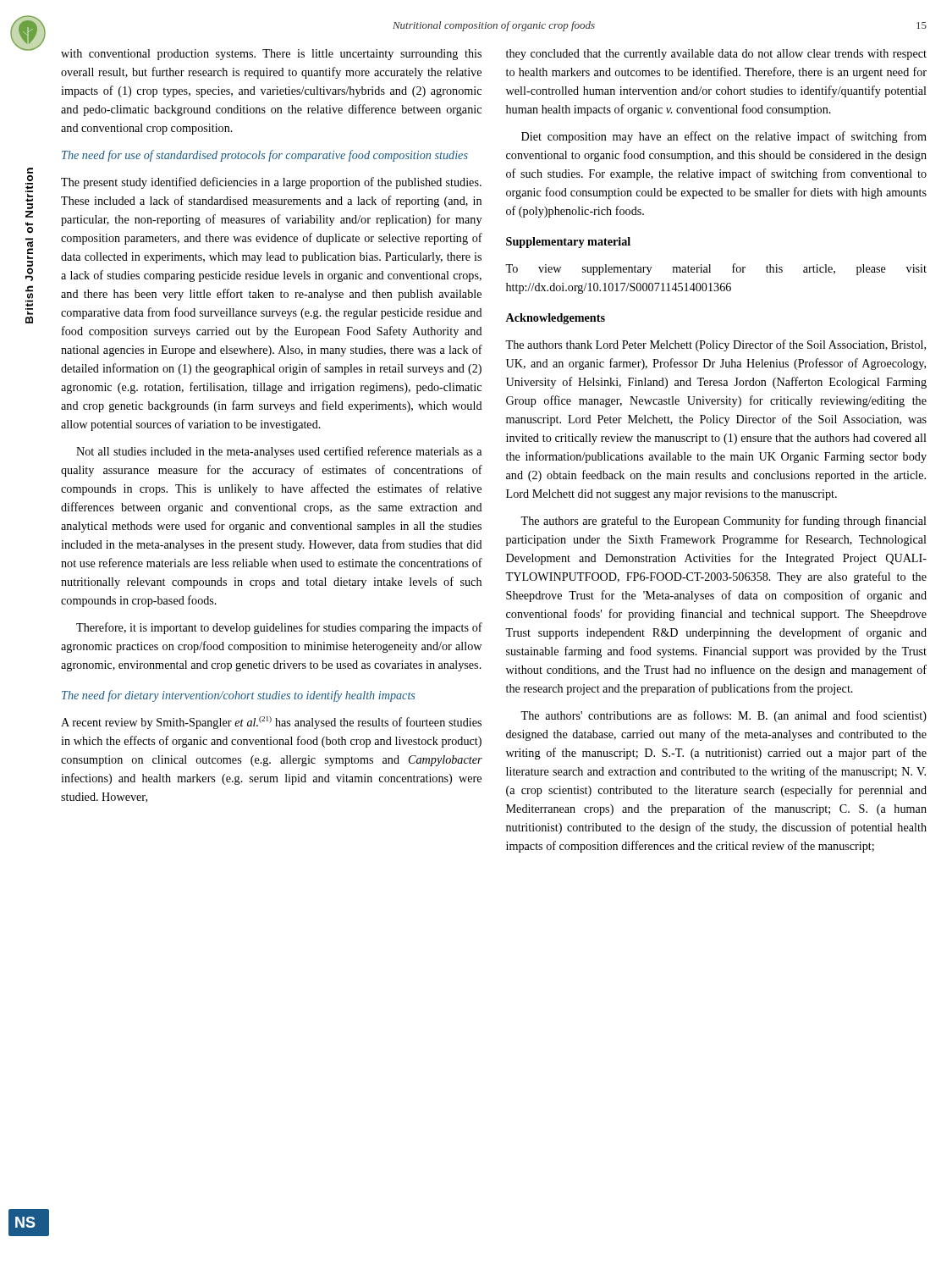
Task: Where is the passage that starts "The authors are"?
Action: pos(716,605)
